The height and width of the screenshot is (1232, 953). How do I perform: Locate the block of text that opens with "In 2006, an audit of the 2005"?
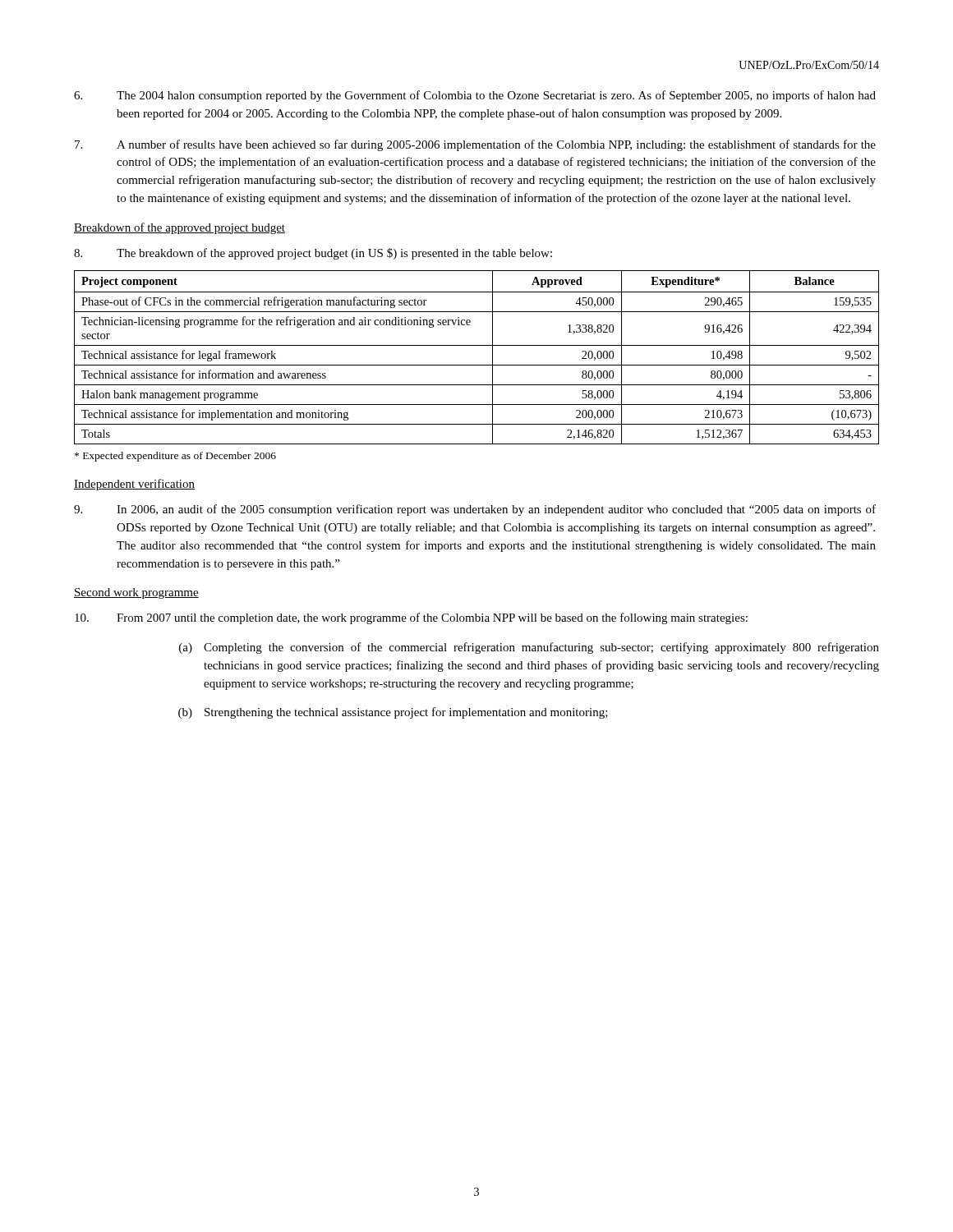475,537
